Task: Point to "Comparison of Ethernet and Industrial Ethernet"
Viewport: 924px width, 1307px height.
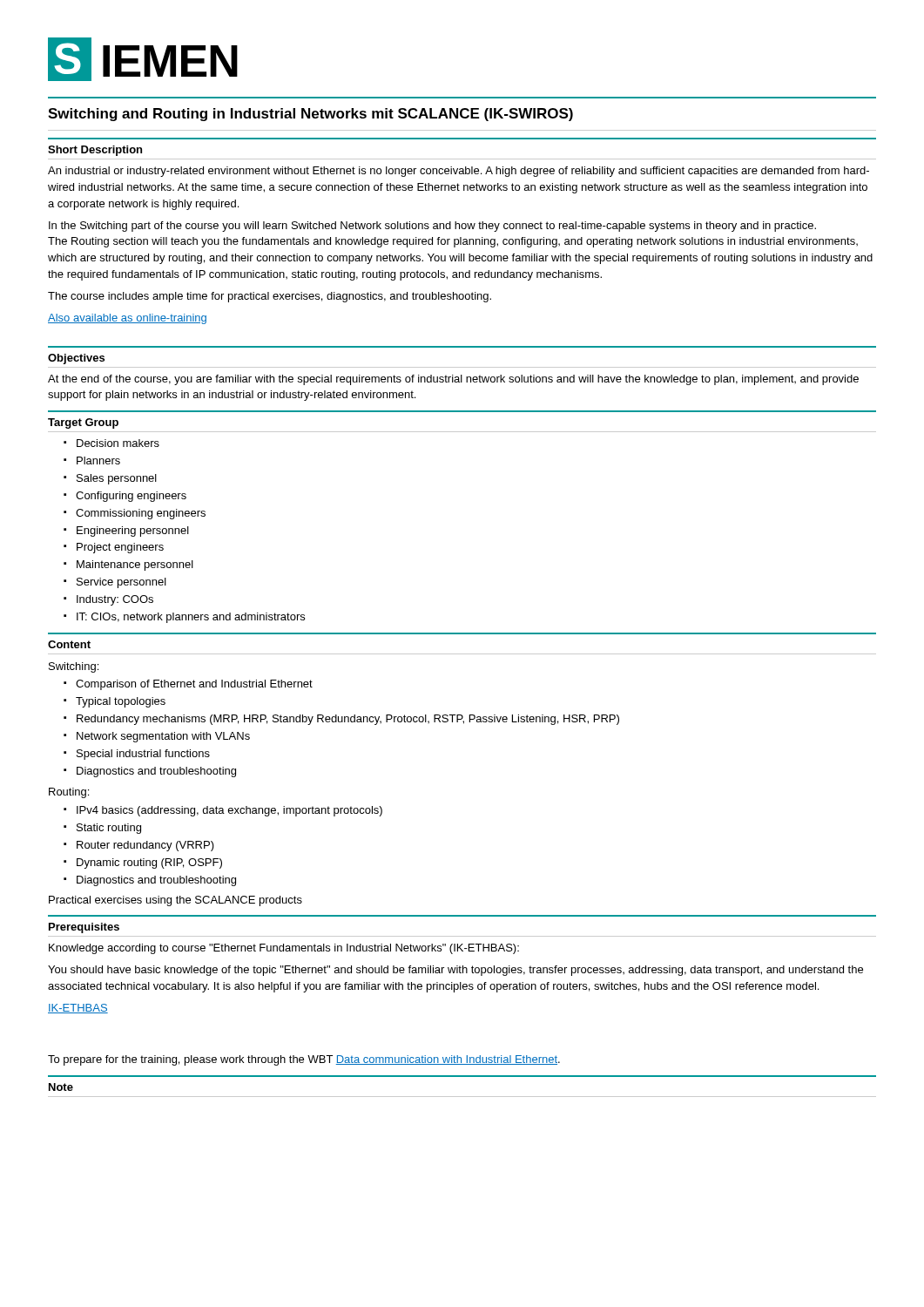Action: (194, 684)
